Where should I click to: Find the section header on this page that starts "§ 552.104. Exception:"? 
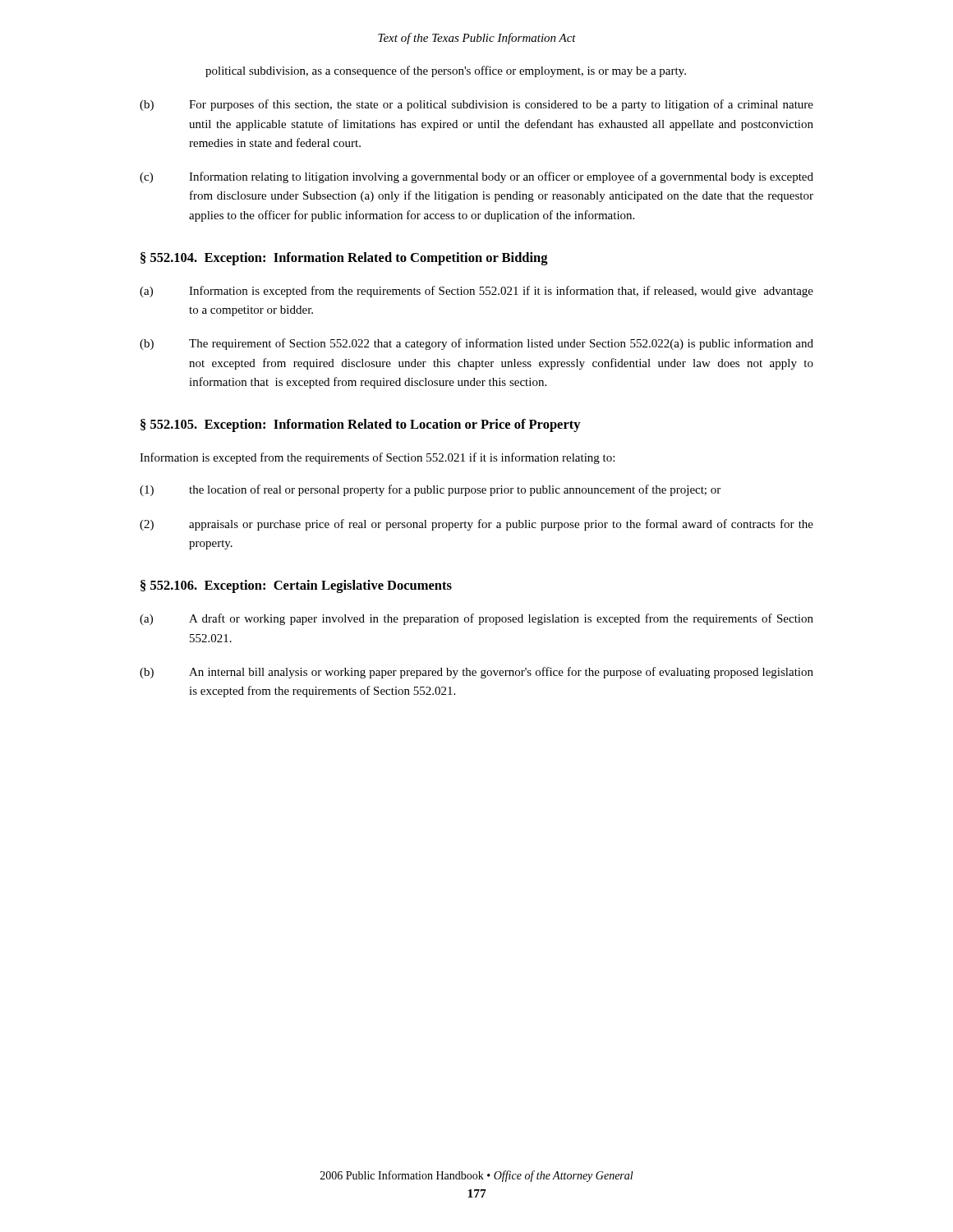point(344,257)
